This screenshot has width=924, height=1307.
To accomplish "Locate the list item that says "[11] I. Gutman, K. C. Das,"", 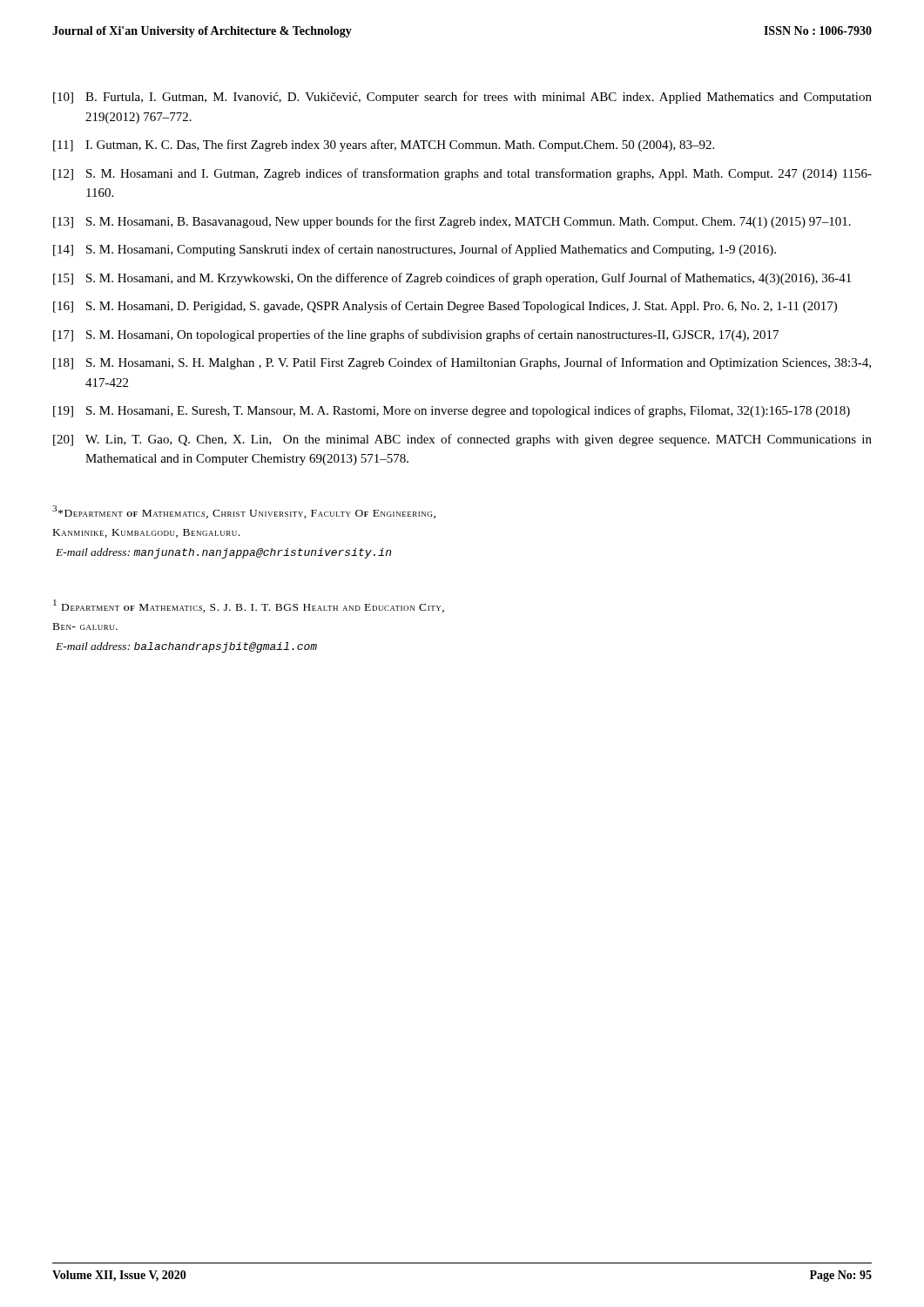I will point(462,145).
